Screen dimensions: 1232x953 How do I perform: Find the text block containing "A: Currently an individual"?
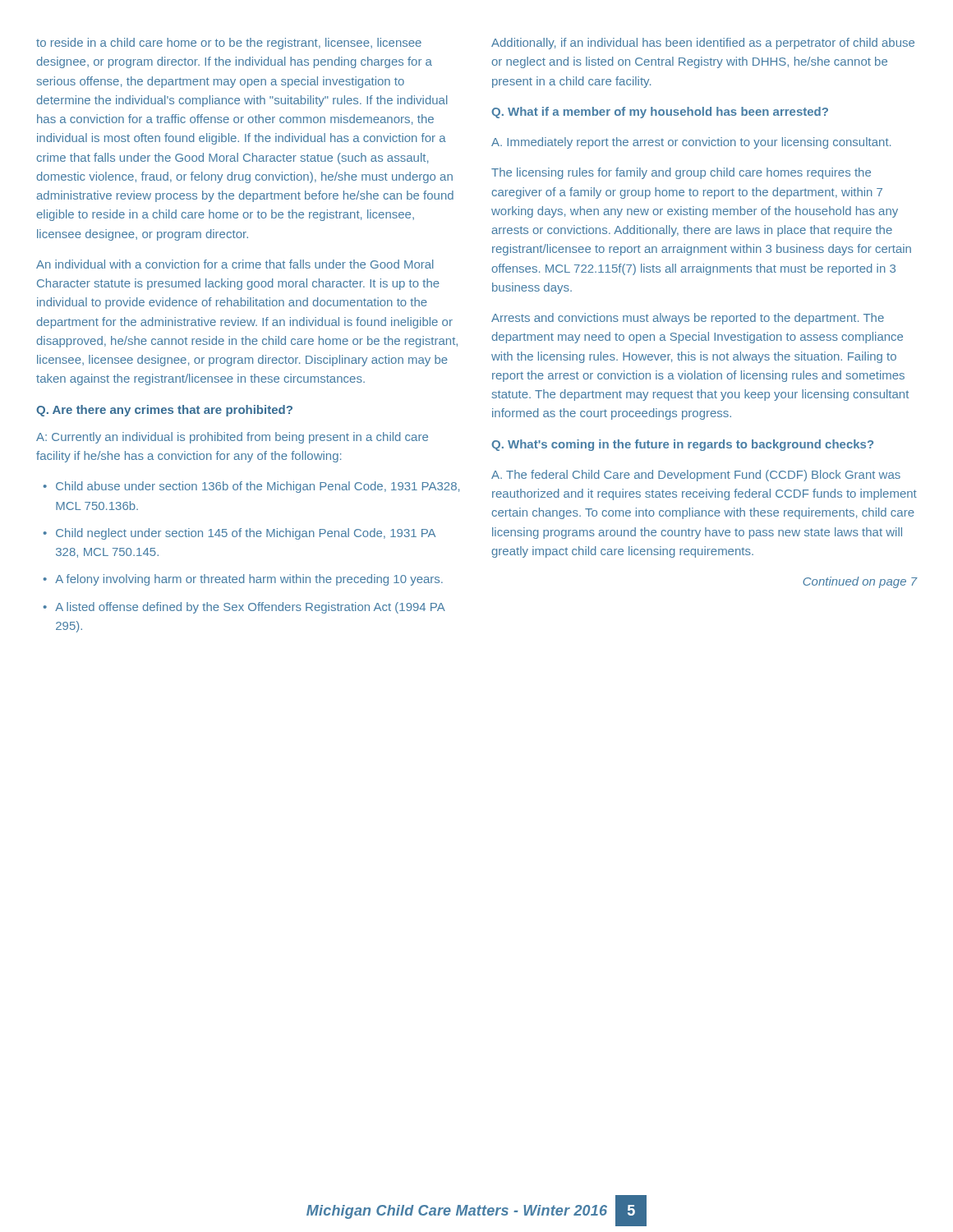click(x=249, y=446)
